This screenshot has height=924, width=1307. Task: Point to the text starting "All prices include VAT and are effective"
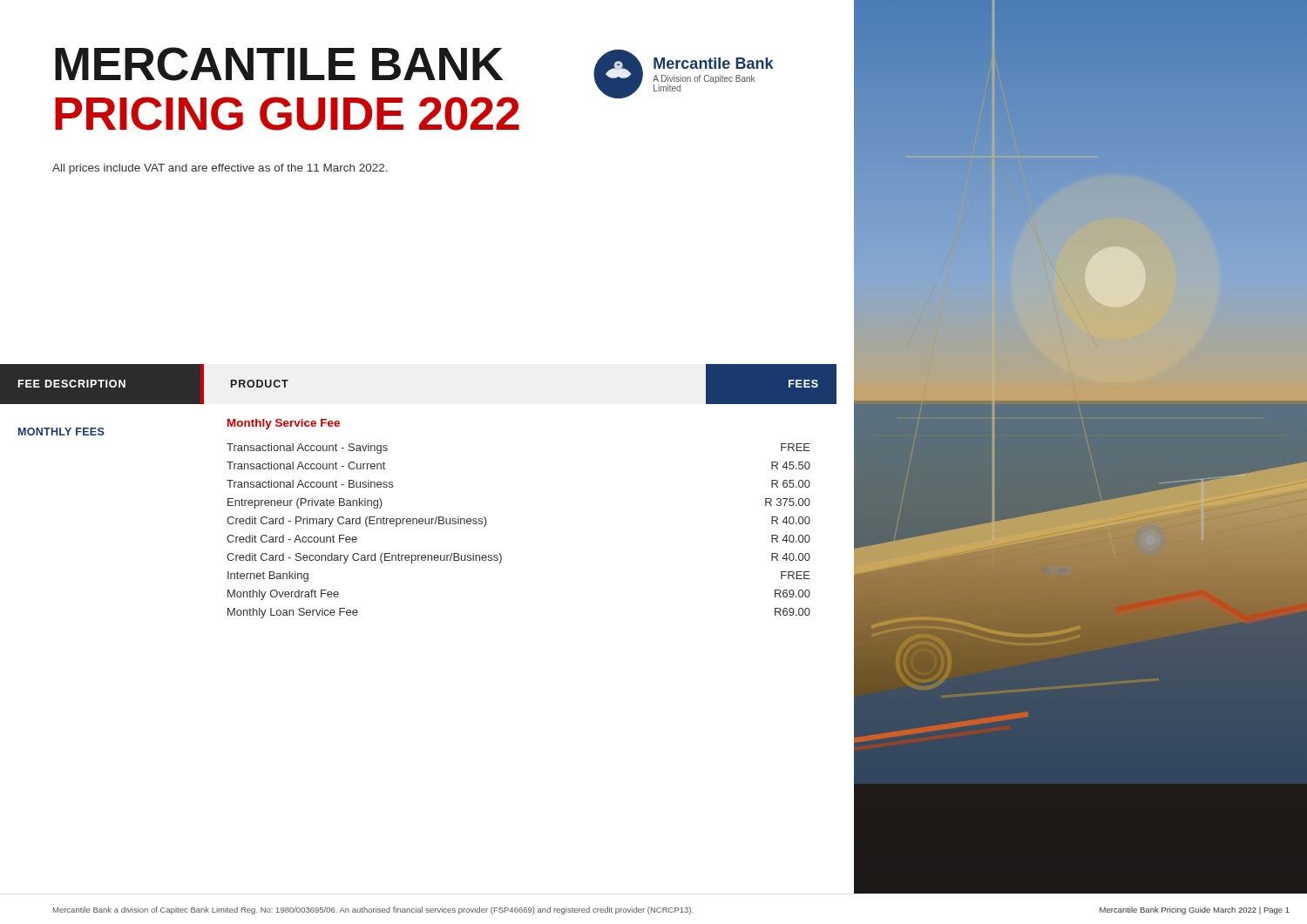220,168
